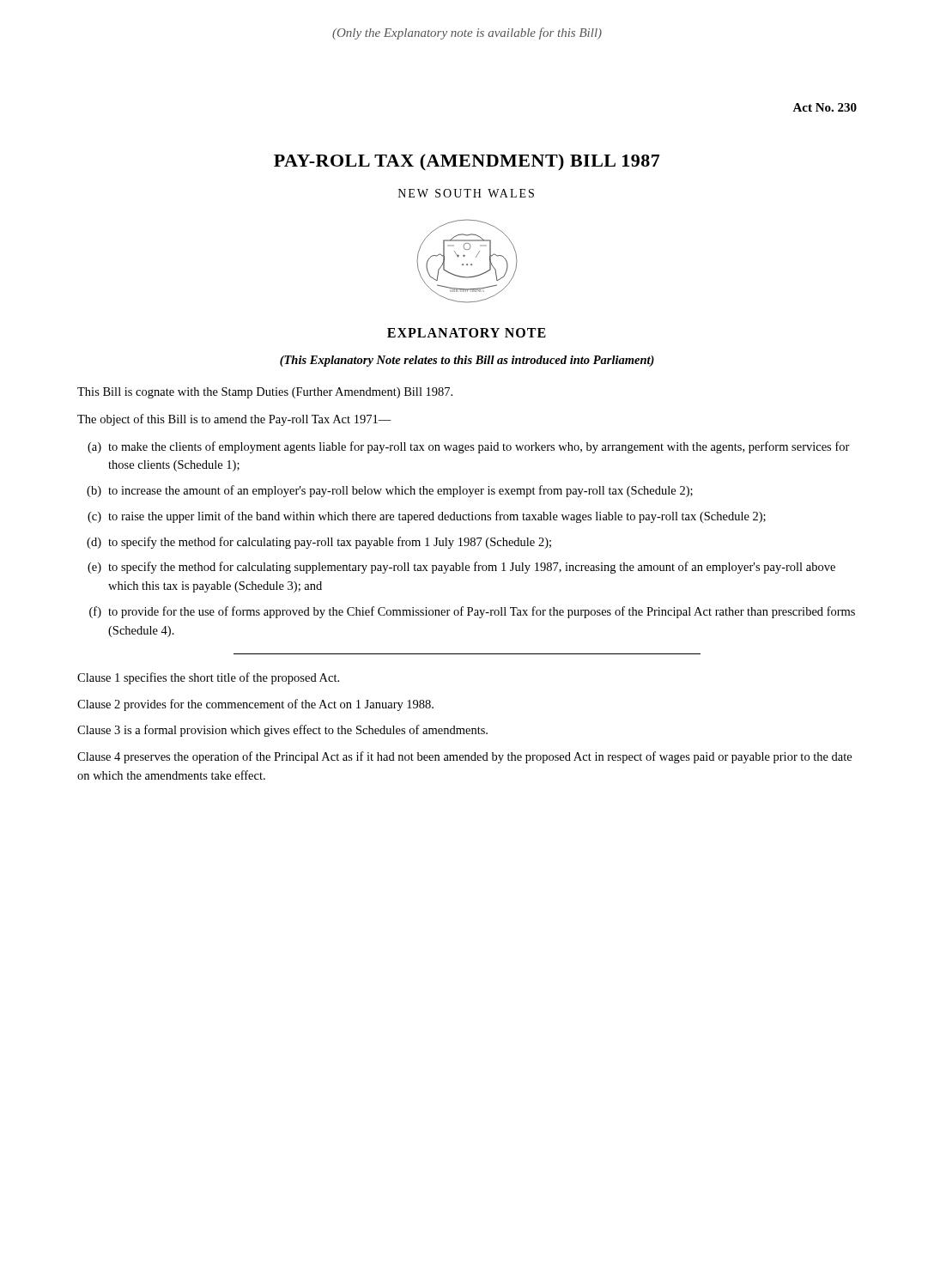Click the passage that begins "(d) to specify the"

(x=467, y=542)
